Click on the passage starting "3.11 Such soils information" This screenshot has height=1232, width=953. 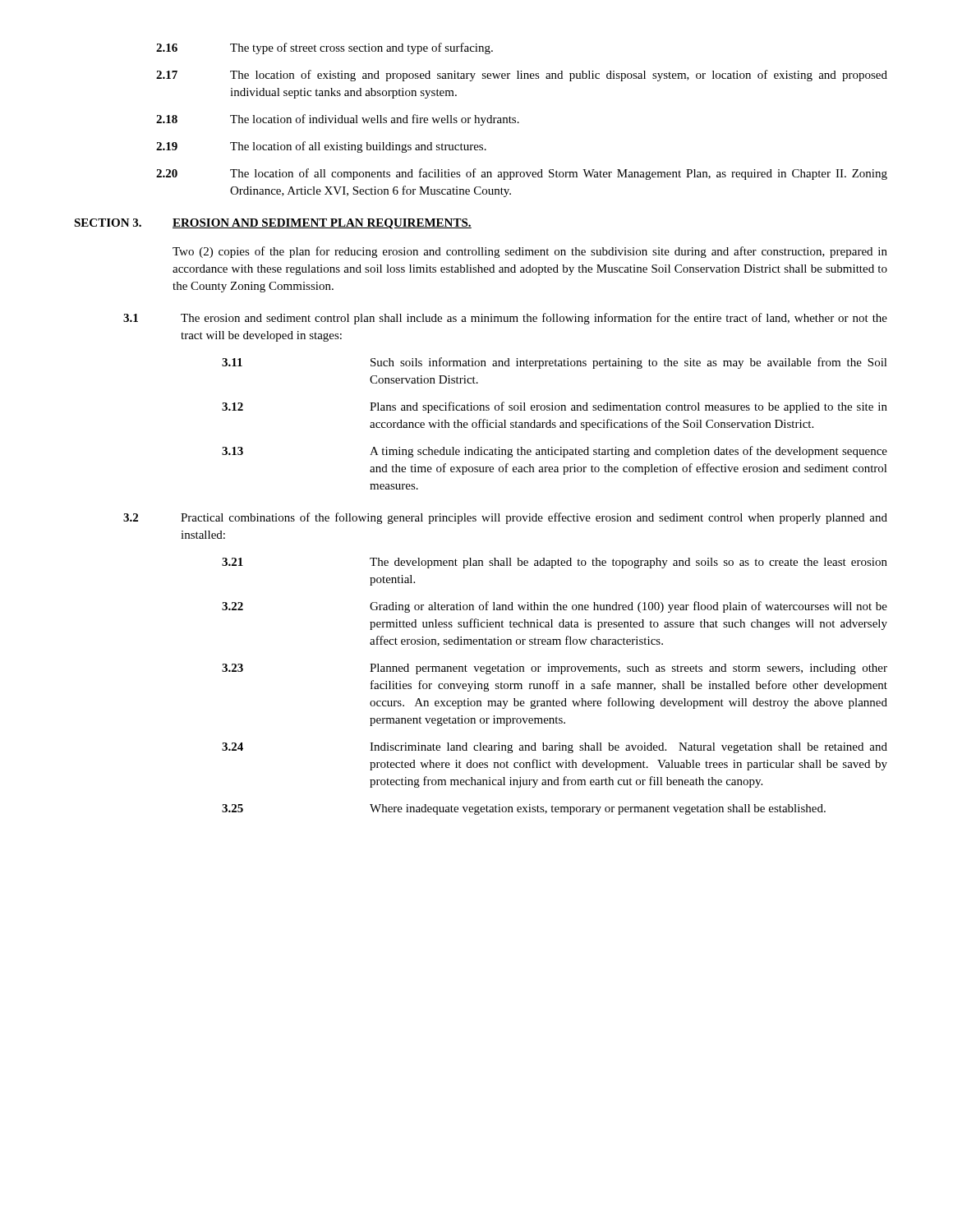[x=481, y=371]
